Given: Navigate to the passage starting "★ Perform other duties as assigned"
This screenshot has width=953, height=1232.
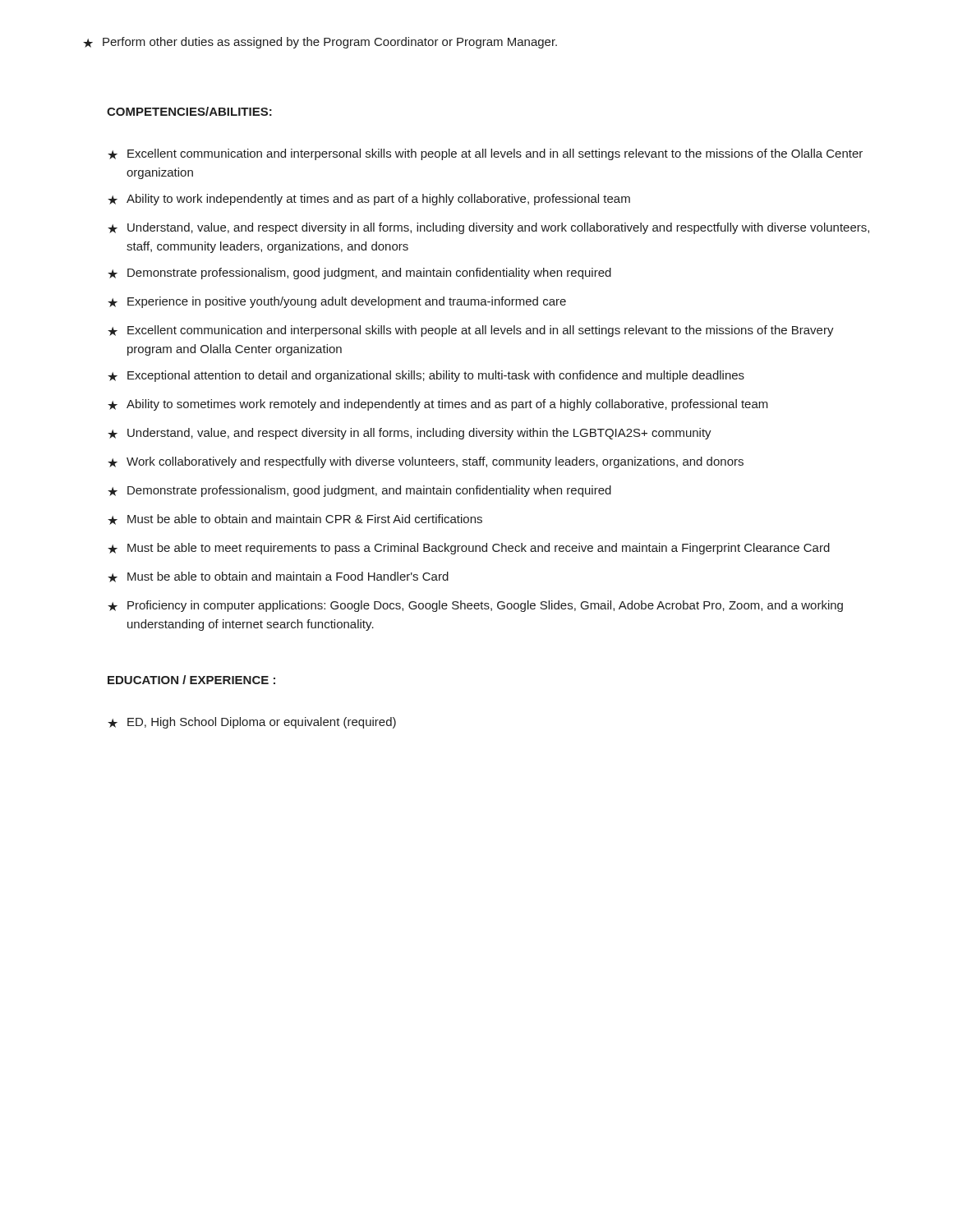Looking at the screenshot, I should 476,43.
